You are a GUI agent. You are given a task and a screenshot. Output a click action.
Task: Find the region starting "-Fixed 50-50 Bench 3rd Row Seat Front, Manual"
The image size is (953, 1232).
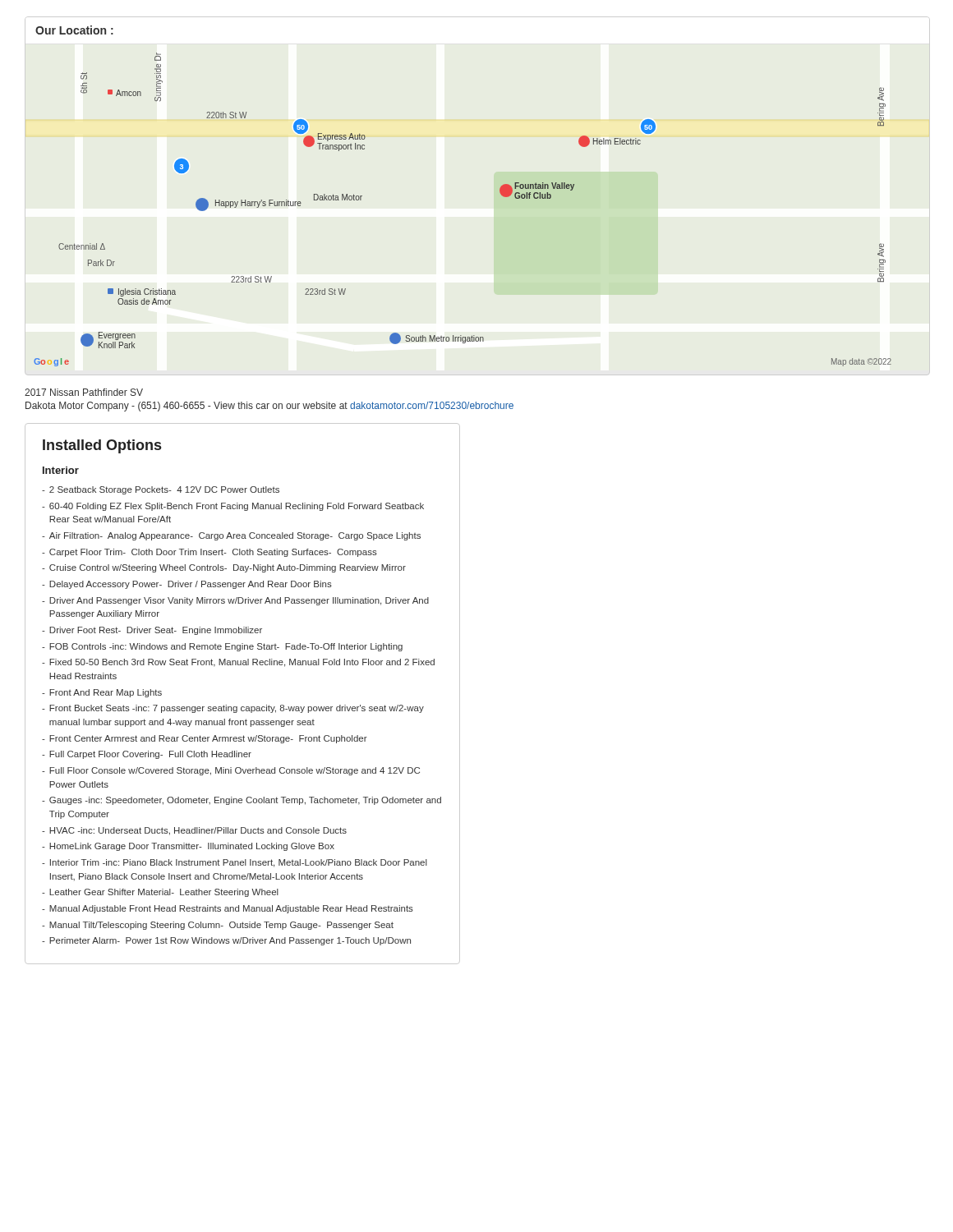point(242,669)
